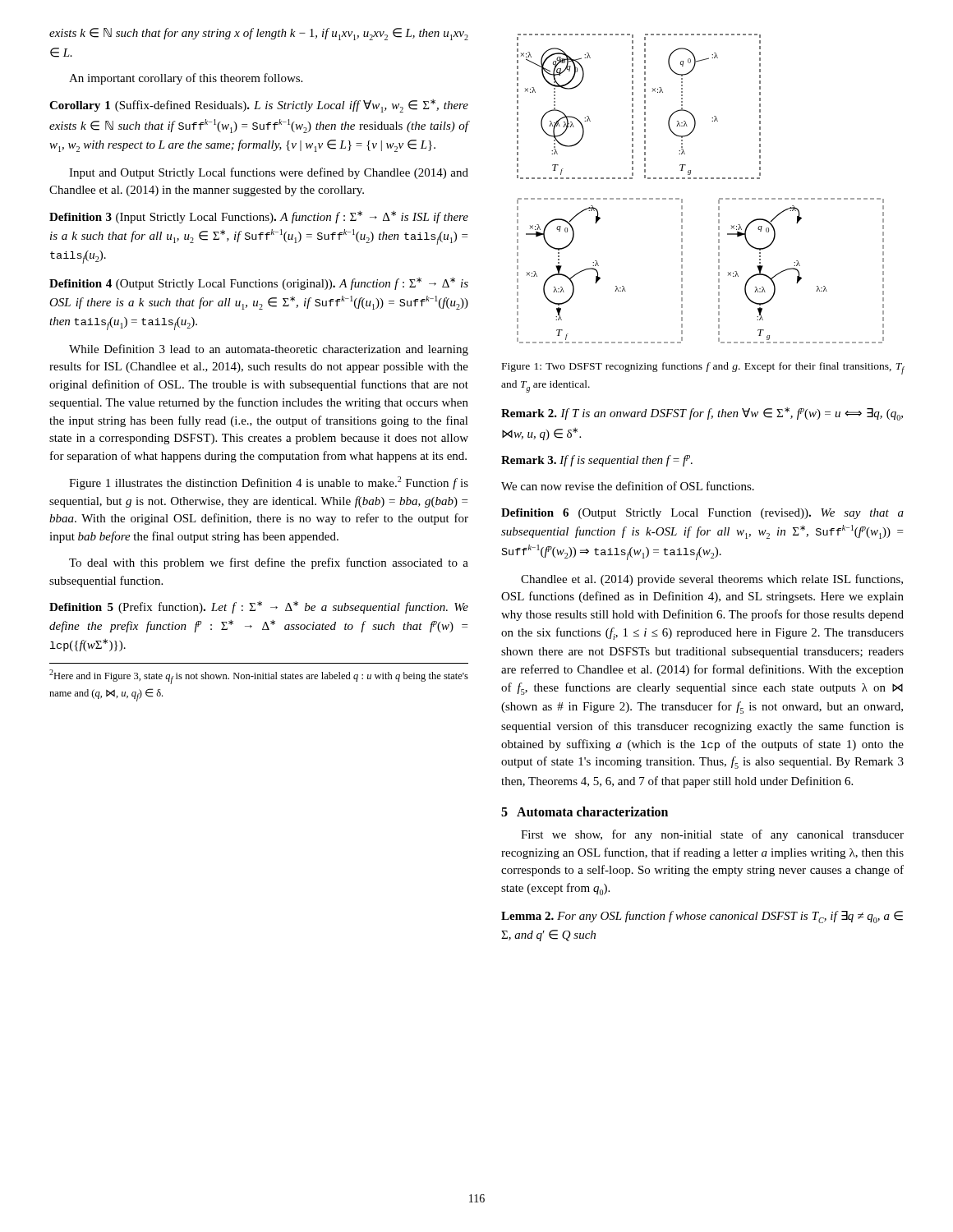Viewport: 953px width, 1232px height.
Task: Locate the text block with the text "Definition 3 (Input Strictly Local Functions). A"
Action: coord(259,236)
